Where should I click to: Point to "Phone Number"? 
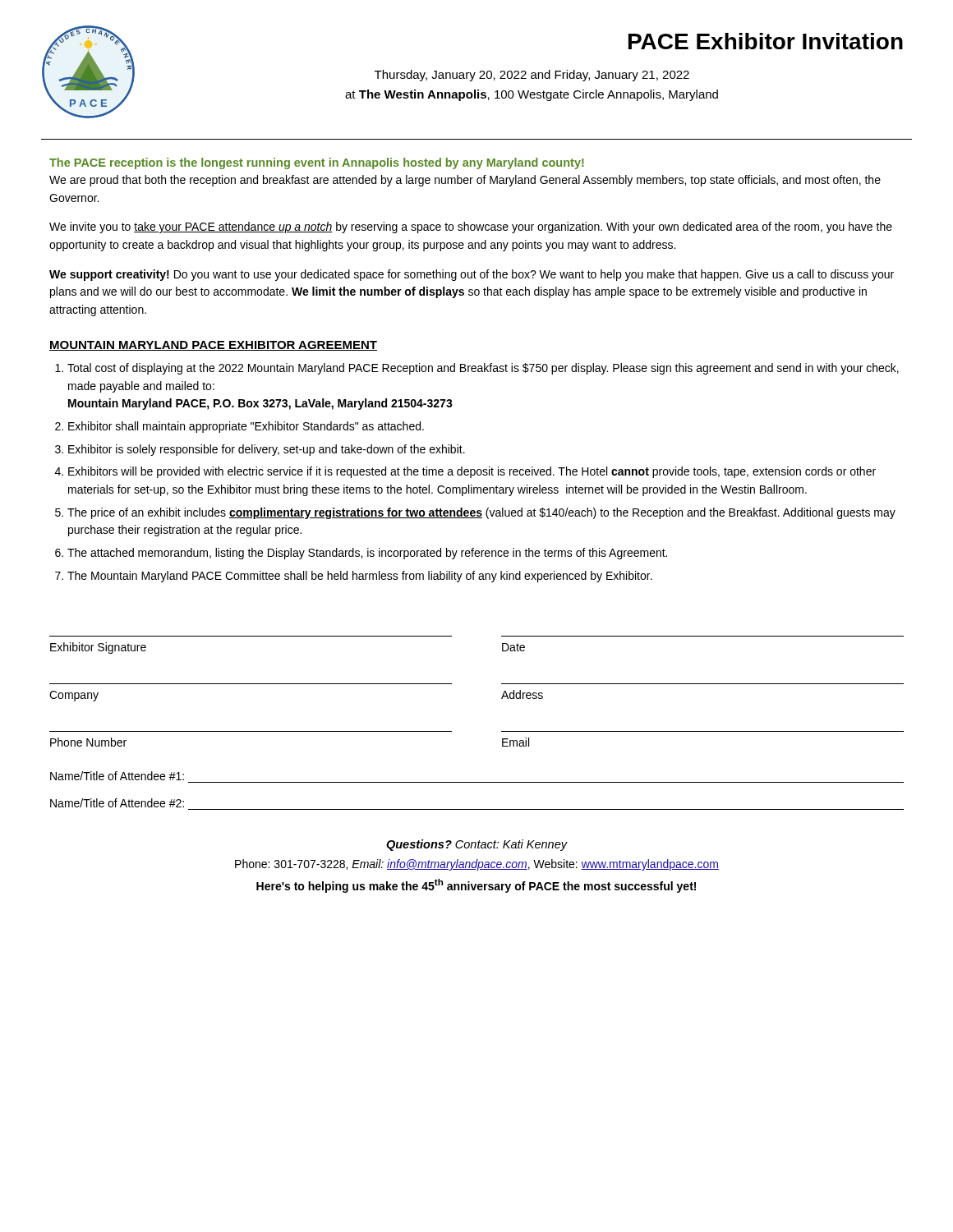[88, 743]
